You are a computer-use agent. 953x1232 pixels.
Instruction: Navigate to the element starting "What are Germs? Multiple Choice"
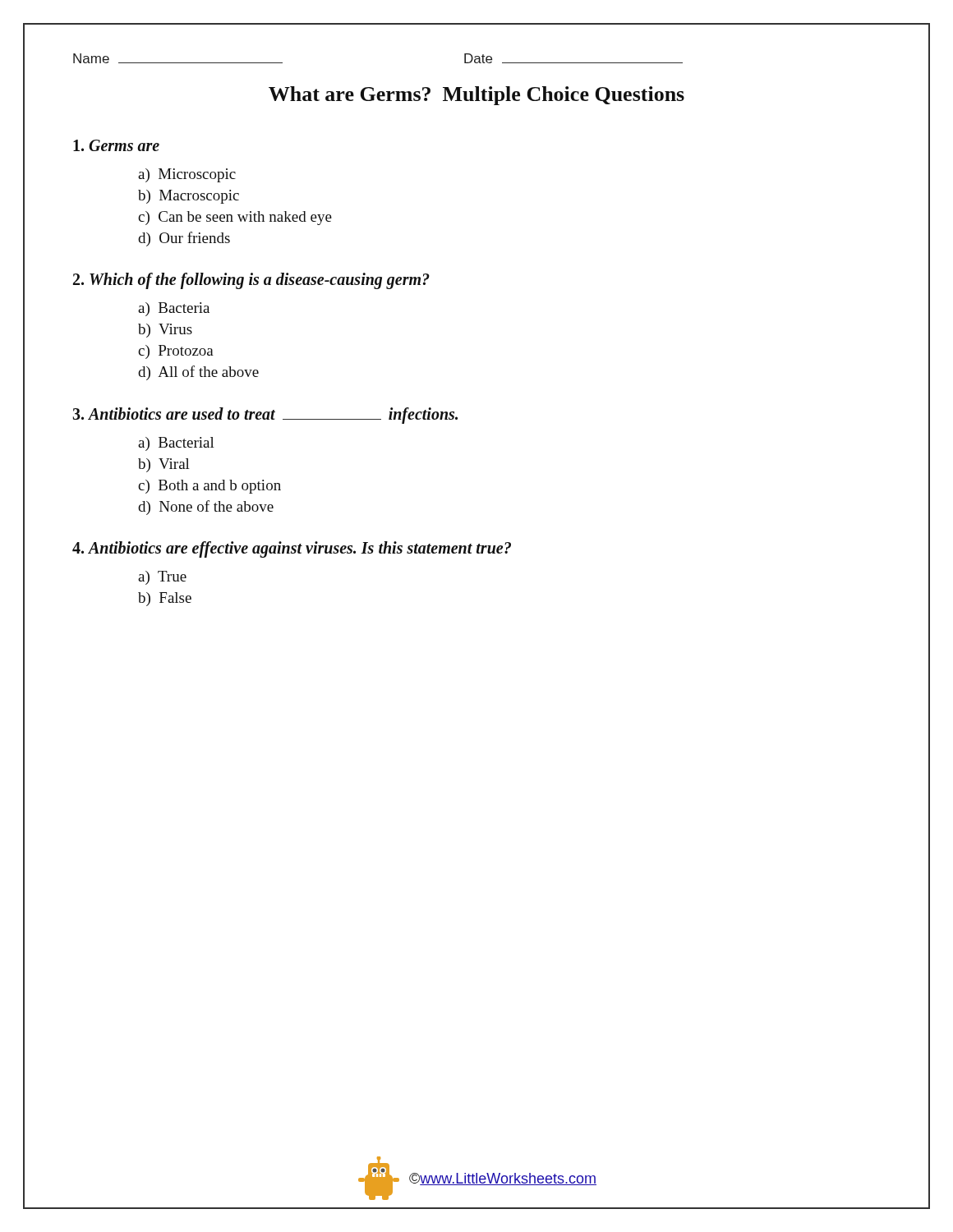[x=476, y=94]
